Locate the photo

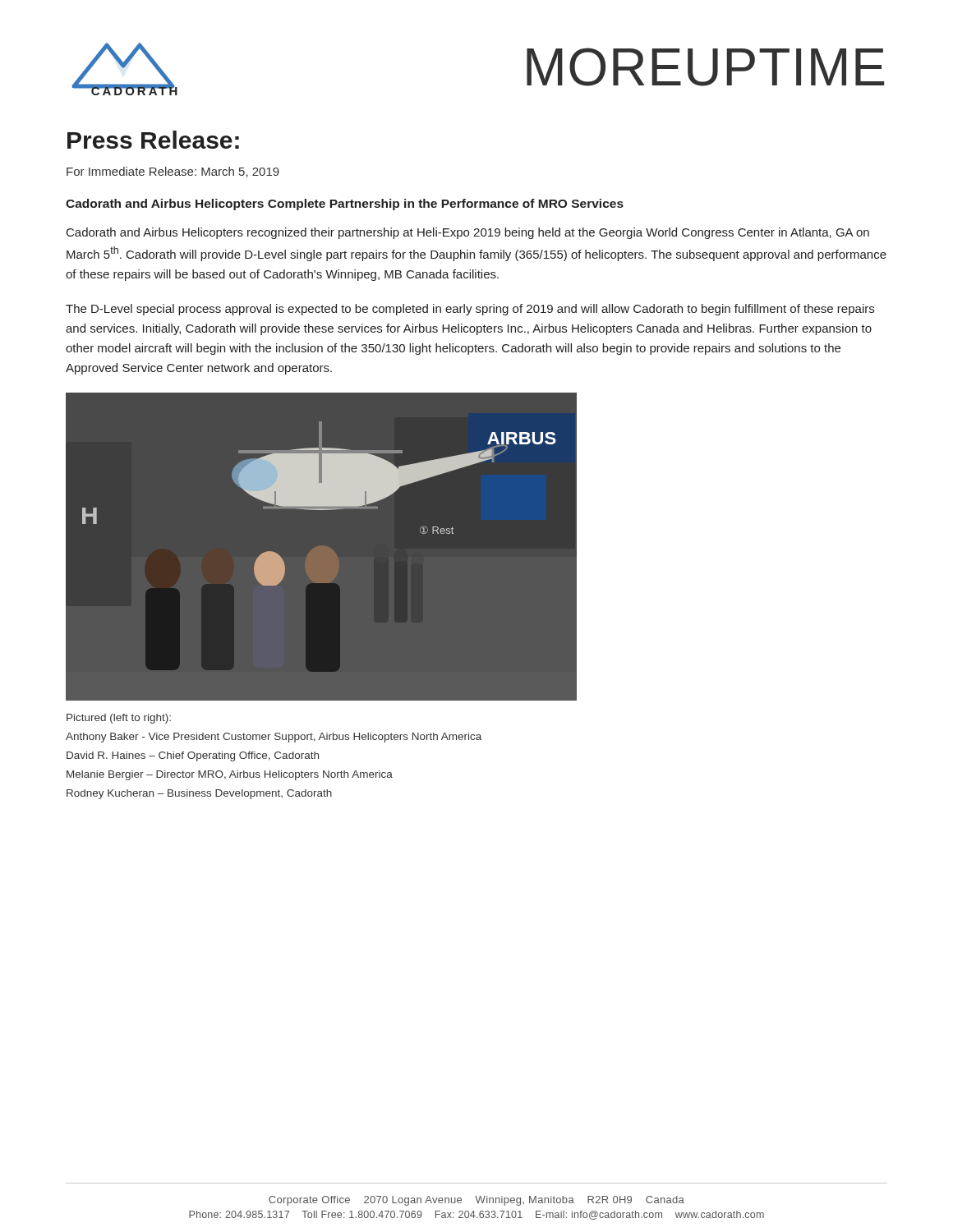tap(321, 547)
